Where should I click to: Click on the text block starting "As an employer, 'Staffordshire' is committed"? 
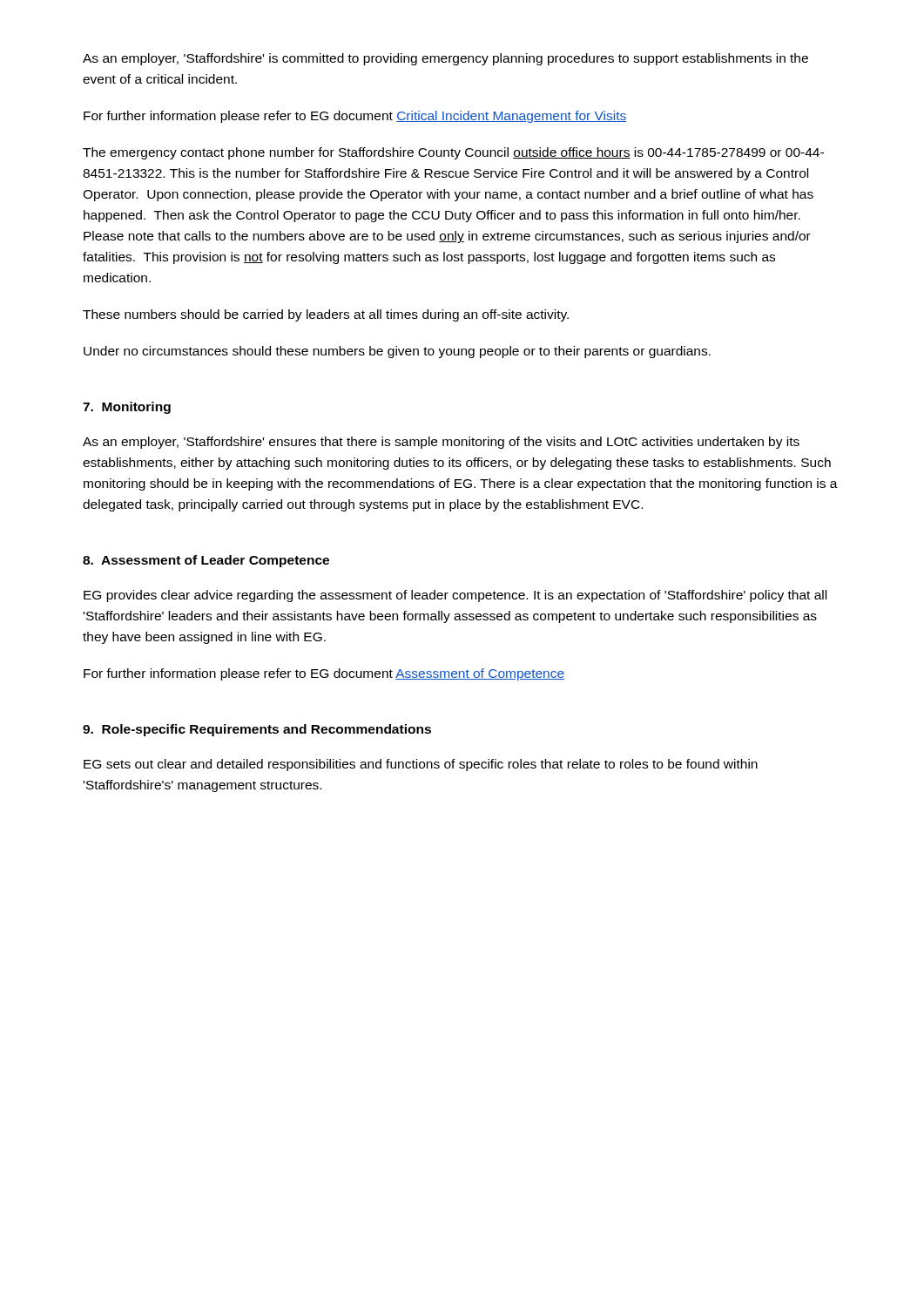click(x=446, y=68)
